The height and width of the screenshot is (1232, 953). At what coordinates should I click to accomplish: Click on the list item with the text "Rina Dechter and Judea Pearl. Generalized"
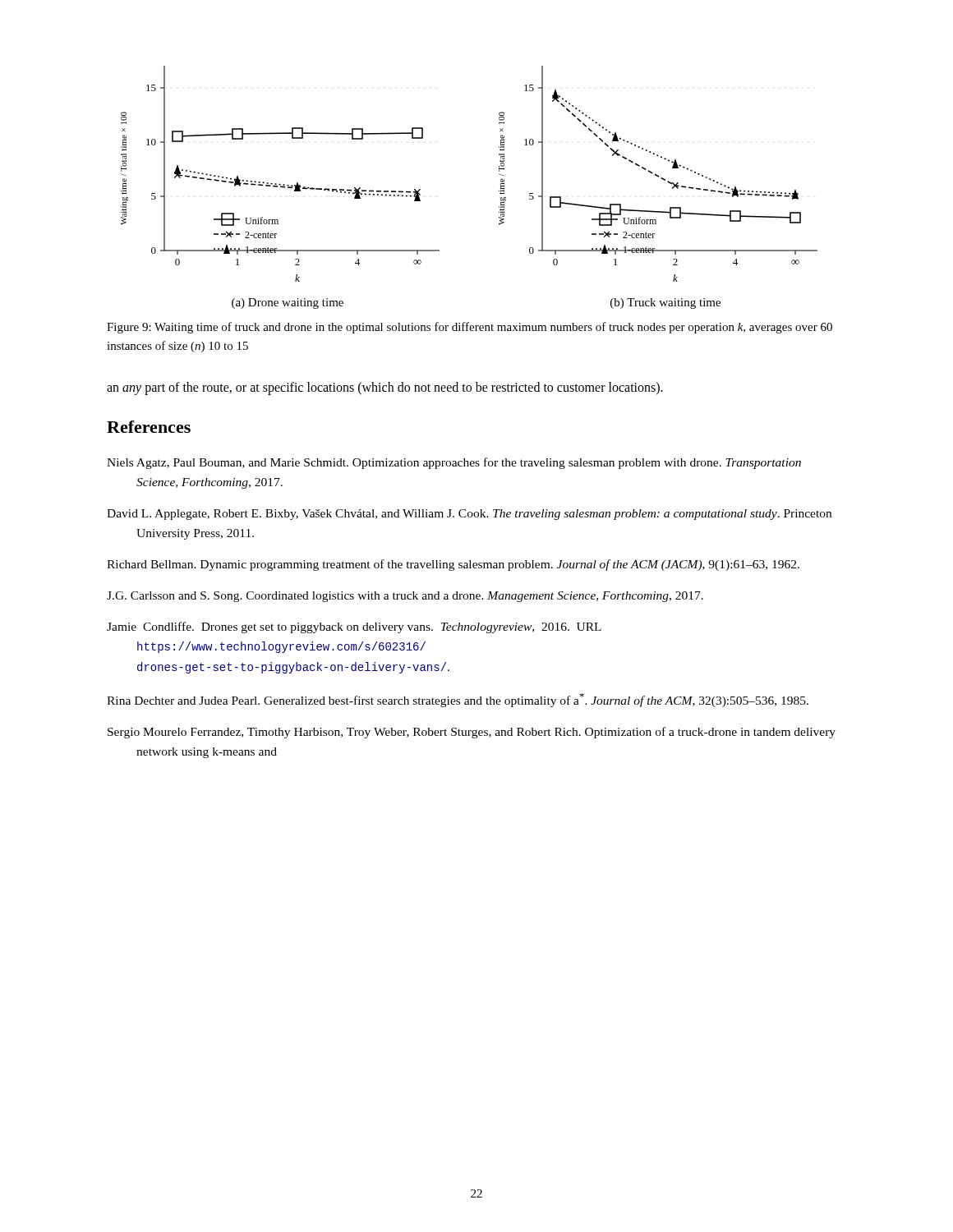[x=458, y=699]
